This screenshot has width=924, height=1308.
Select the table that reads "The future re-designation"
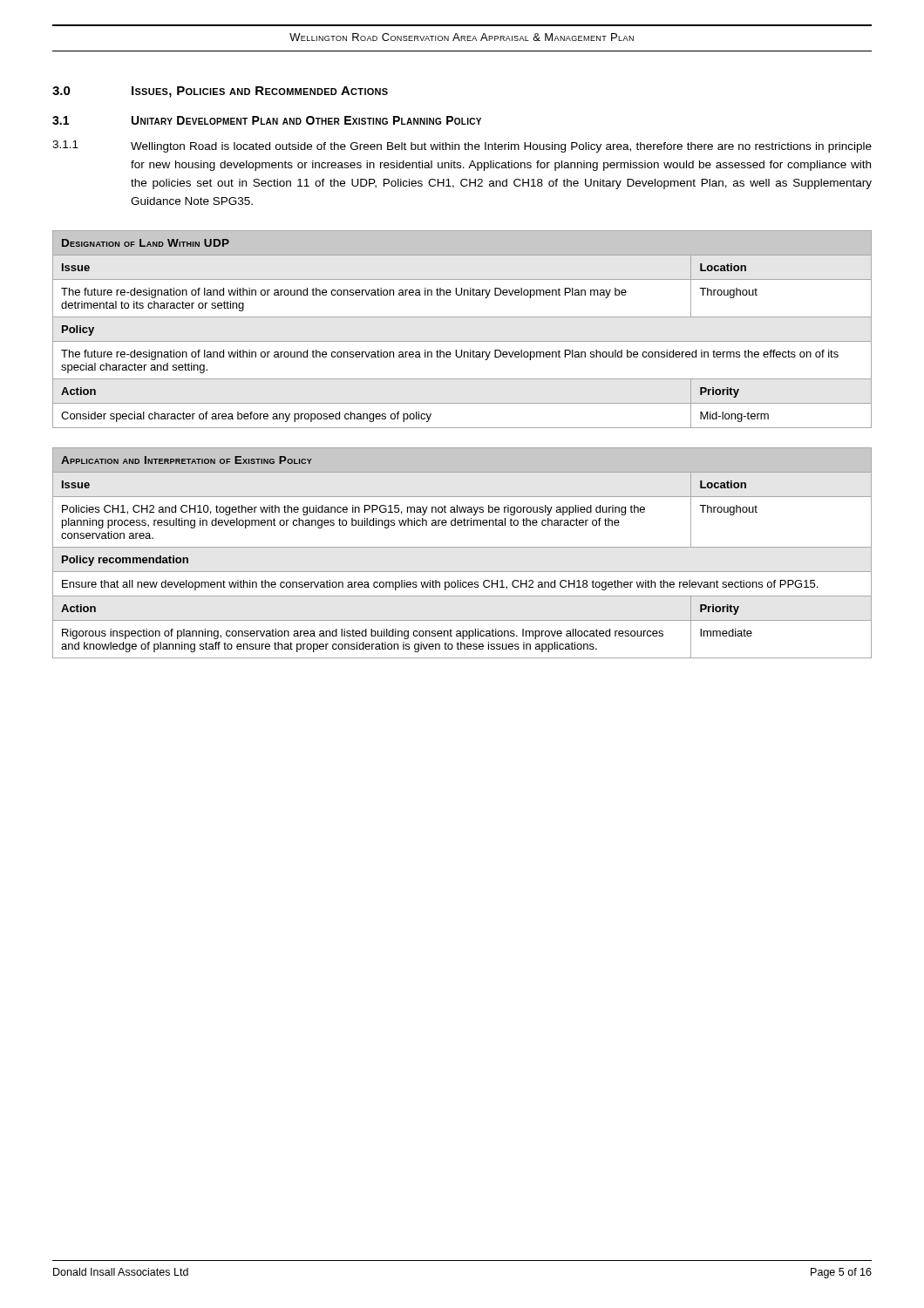tap(462, 329)
